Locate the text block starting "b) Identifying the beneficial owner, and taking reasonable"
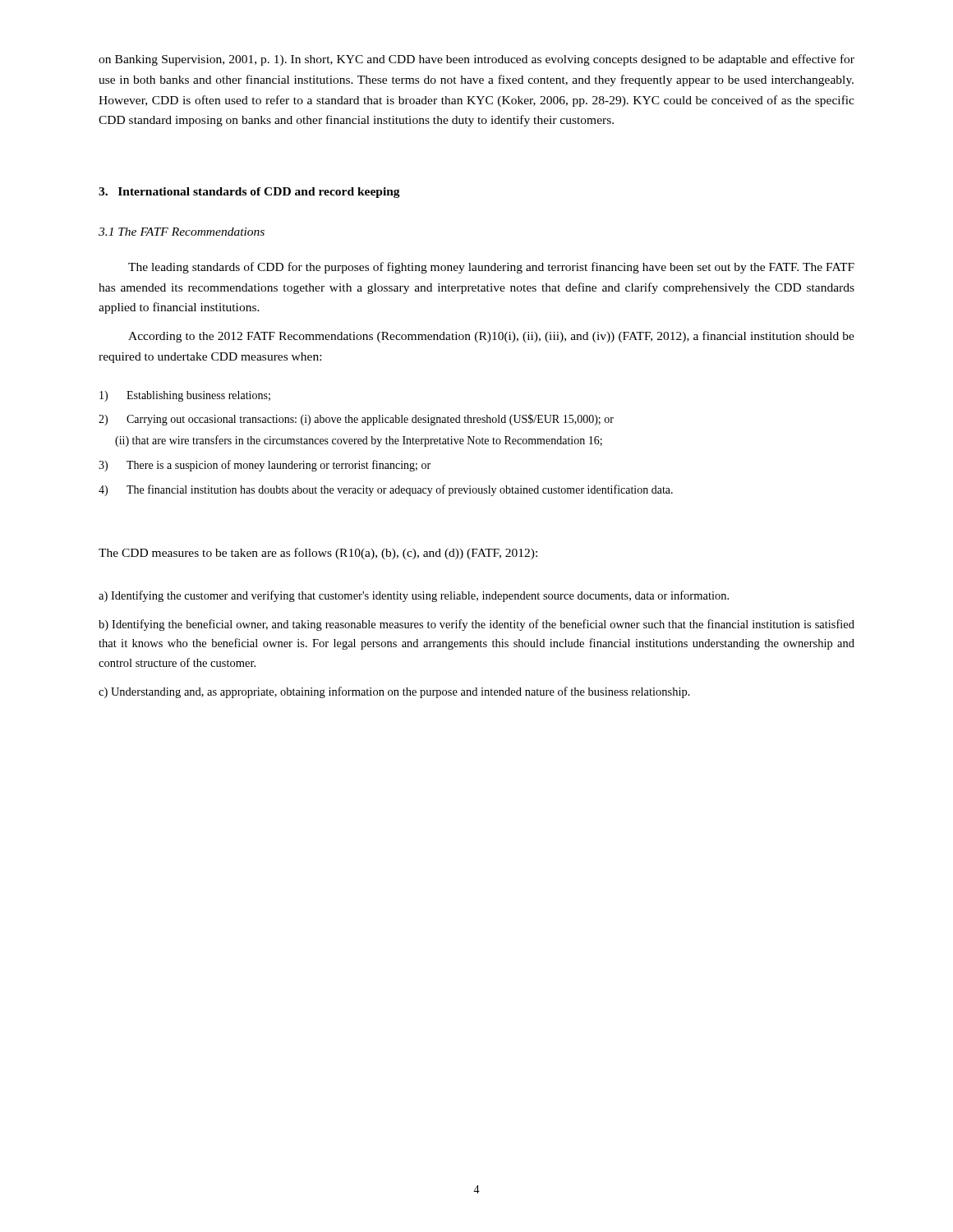The height and width of the screenshot is (1232, 953). [x=476, y=643]
